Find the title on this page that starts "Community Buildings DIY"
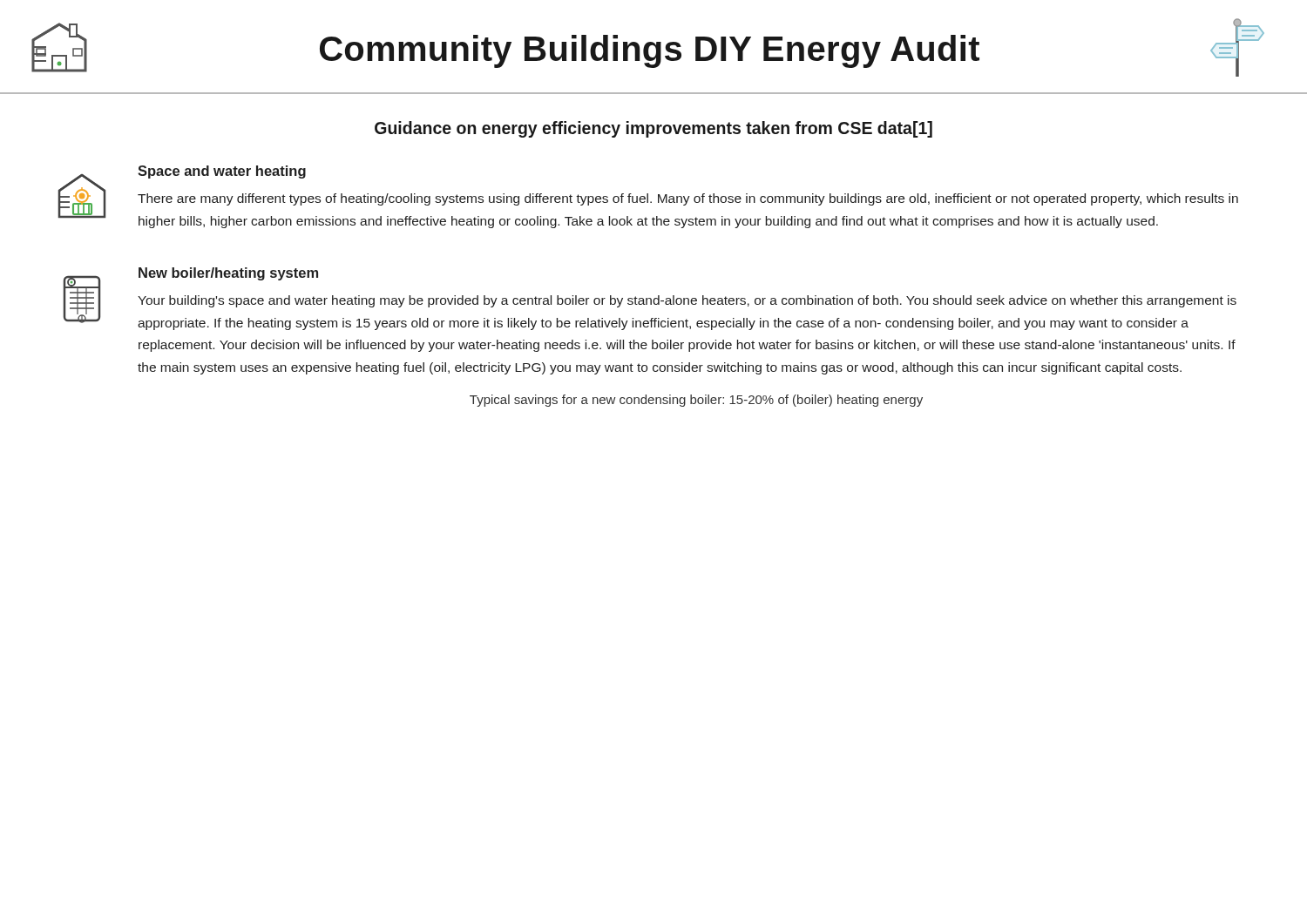 pos(649,48)
